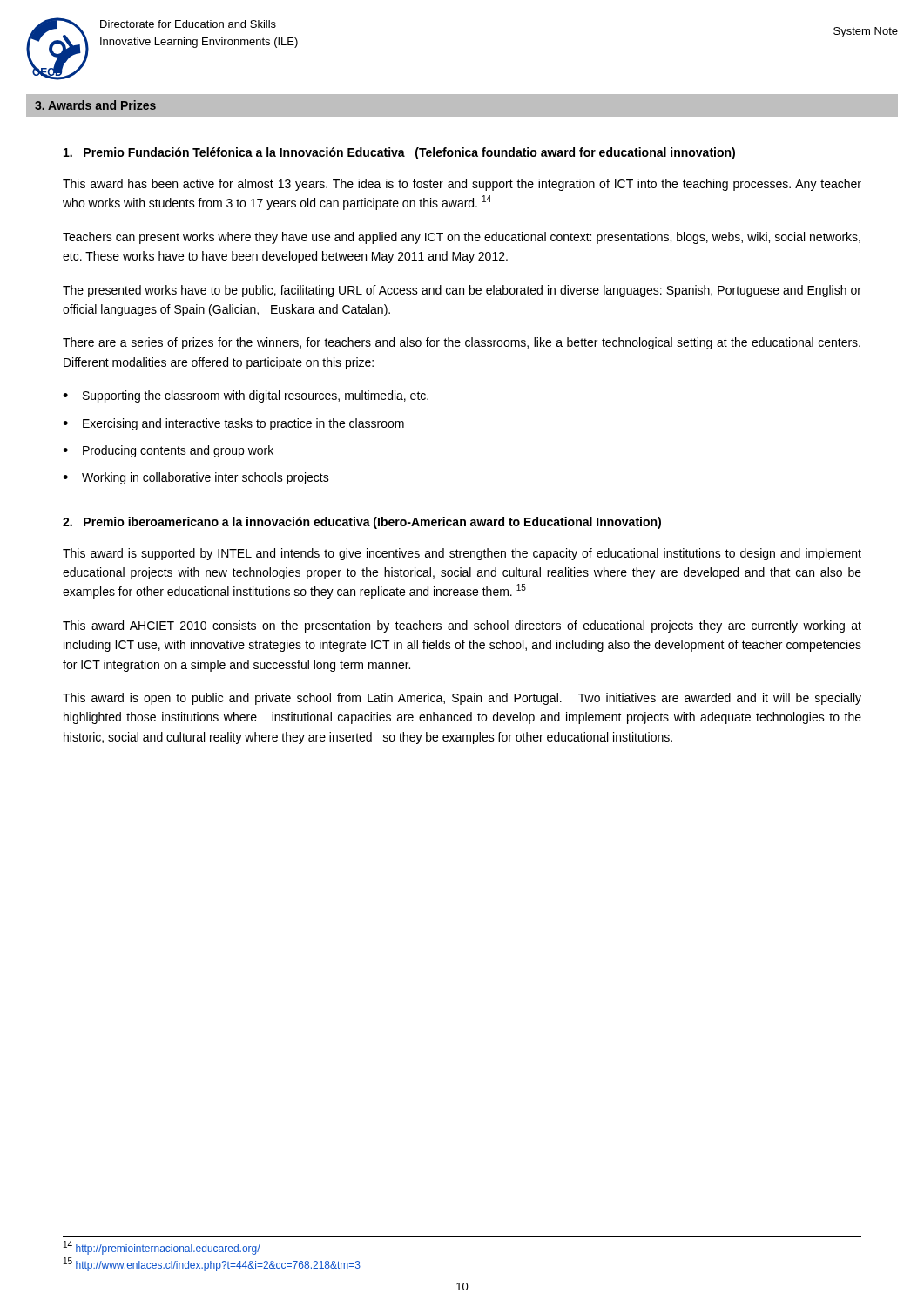Image resolution: width=924 pixels, height=1307 pixels.
Task: Find the text block with the text "This award is open to public and"
Action: point(462,717)
